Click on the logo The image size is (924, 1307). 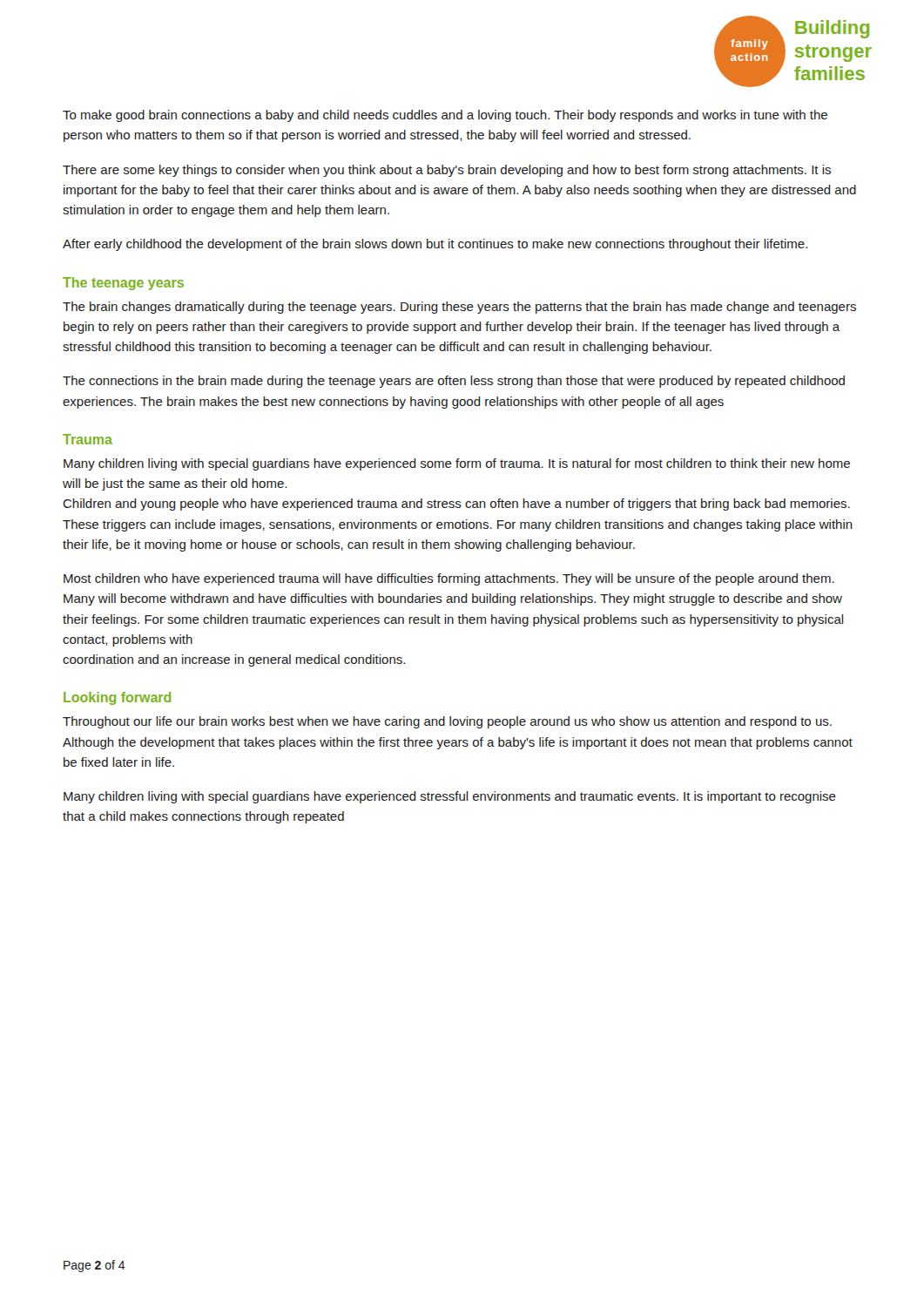click(793, 51)
